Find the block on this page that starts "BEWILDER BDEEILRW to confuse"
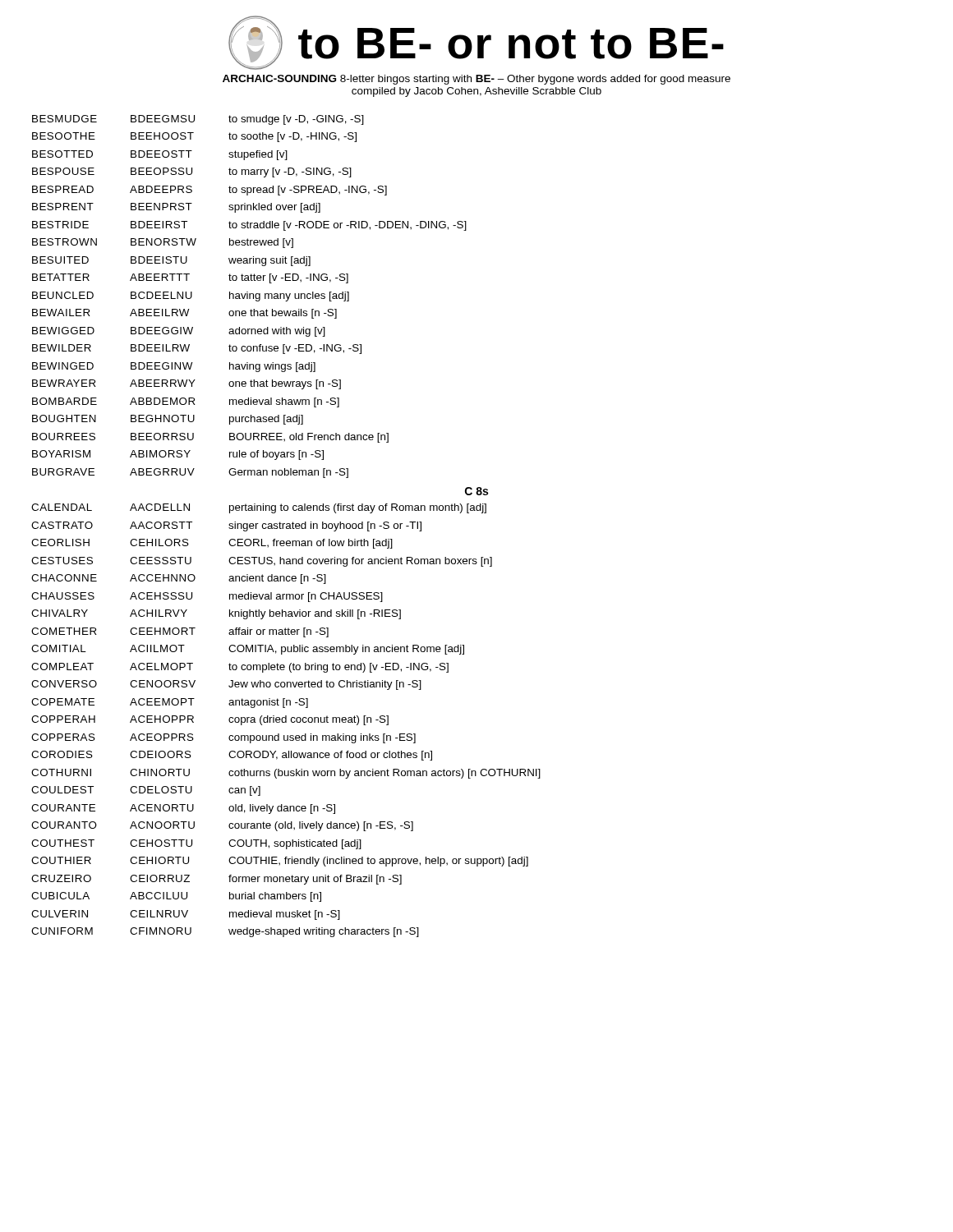The width and height of the screenshot is (953, 1232). point(59,349)
